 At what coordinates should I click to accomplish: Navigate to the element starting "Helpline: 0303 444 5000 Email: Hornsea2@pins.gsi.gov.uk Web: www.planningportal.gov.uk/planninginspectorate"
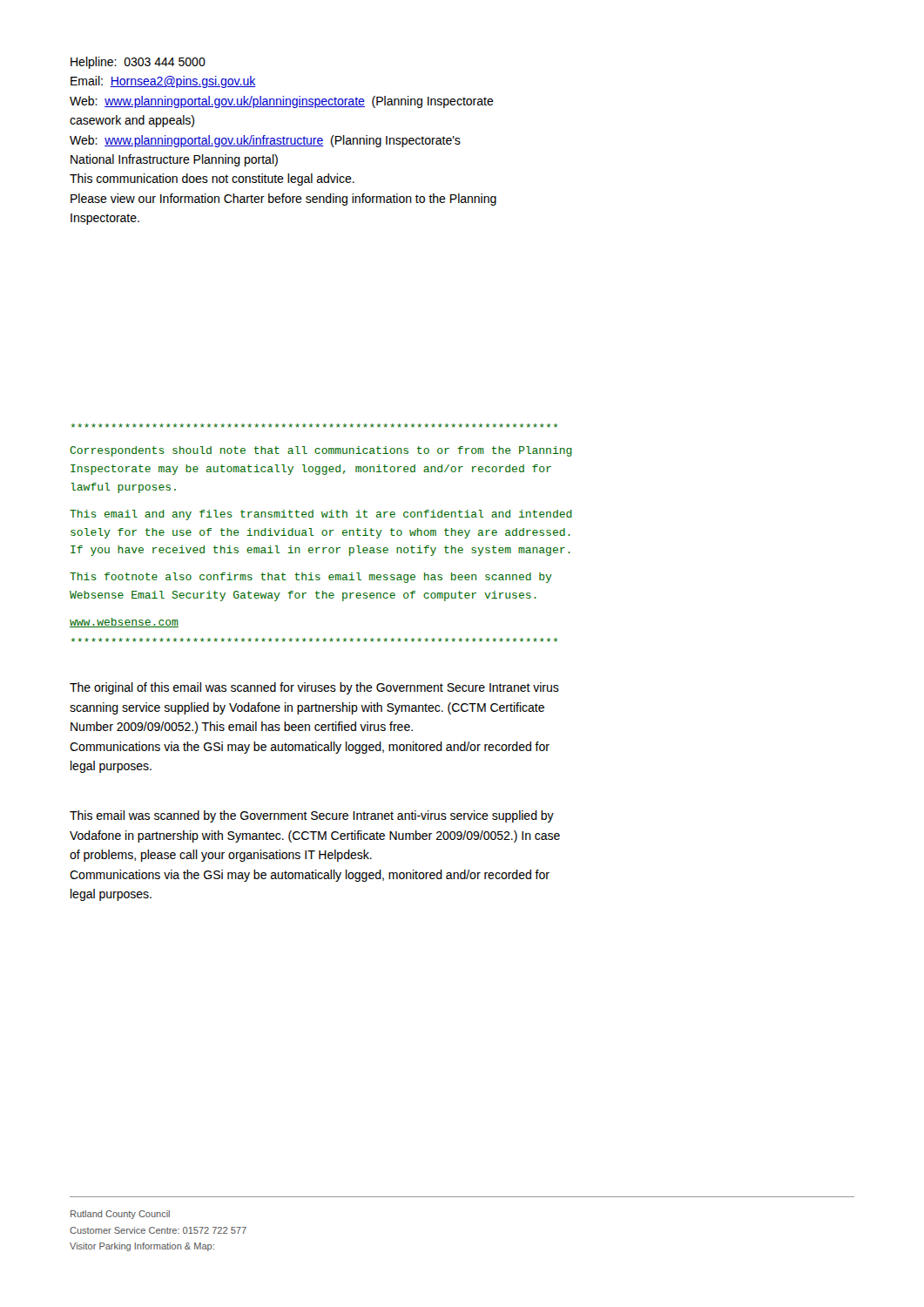coord(283,140)
